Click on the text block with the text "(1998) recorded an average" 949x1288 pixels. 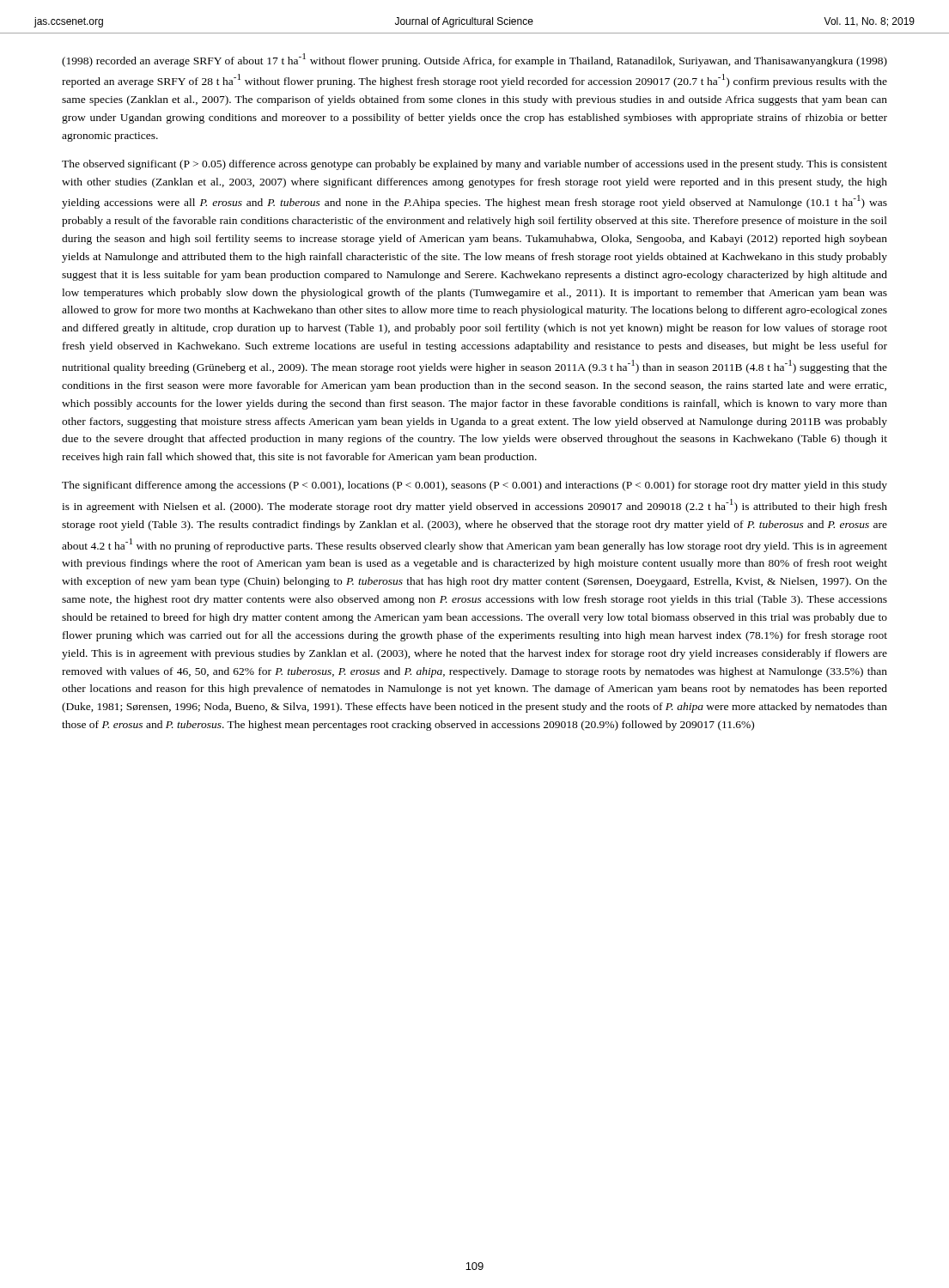(474, 97)
